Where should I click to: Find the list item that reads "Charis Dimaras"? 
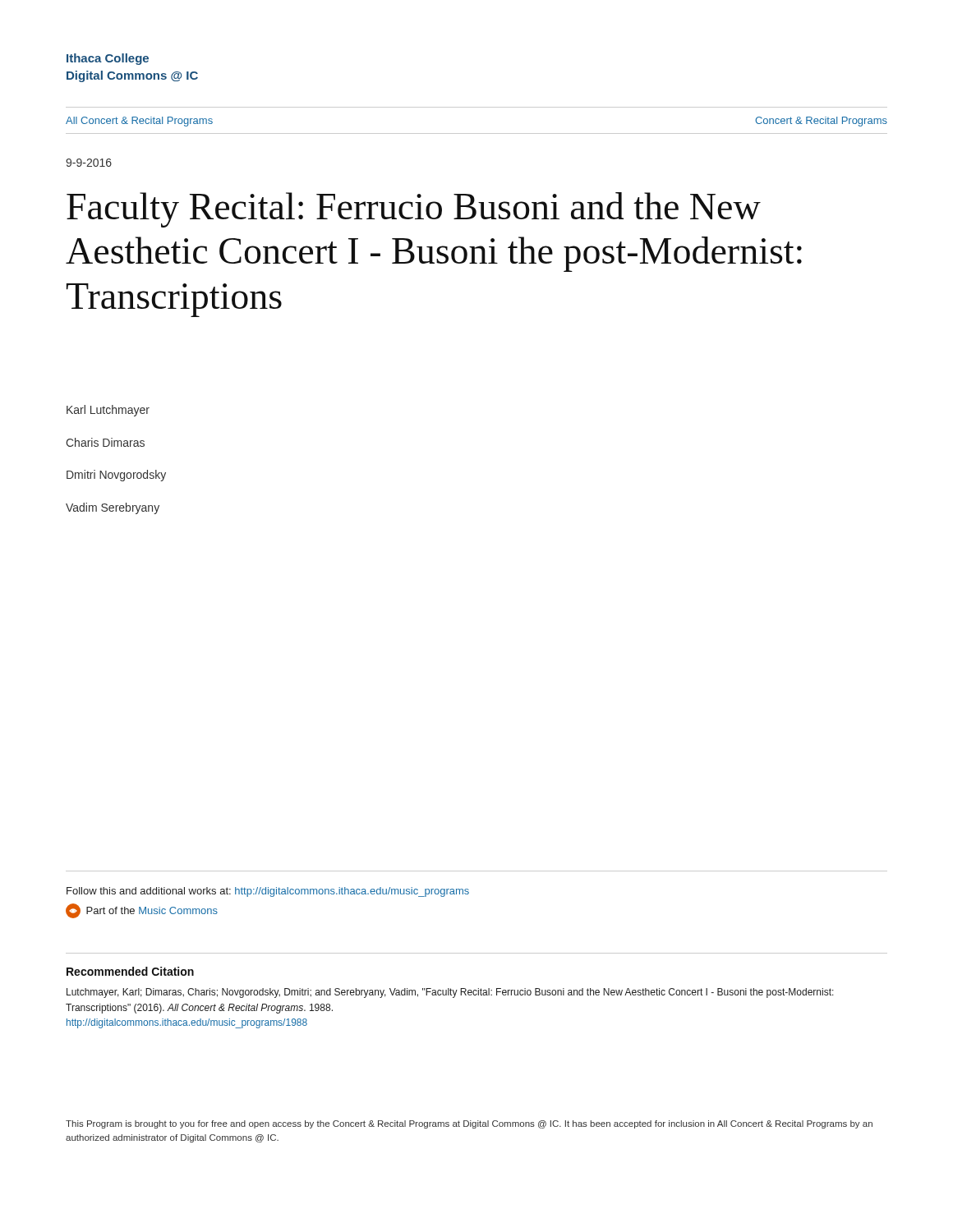(x=105, y=442)
